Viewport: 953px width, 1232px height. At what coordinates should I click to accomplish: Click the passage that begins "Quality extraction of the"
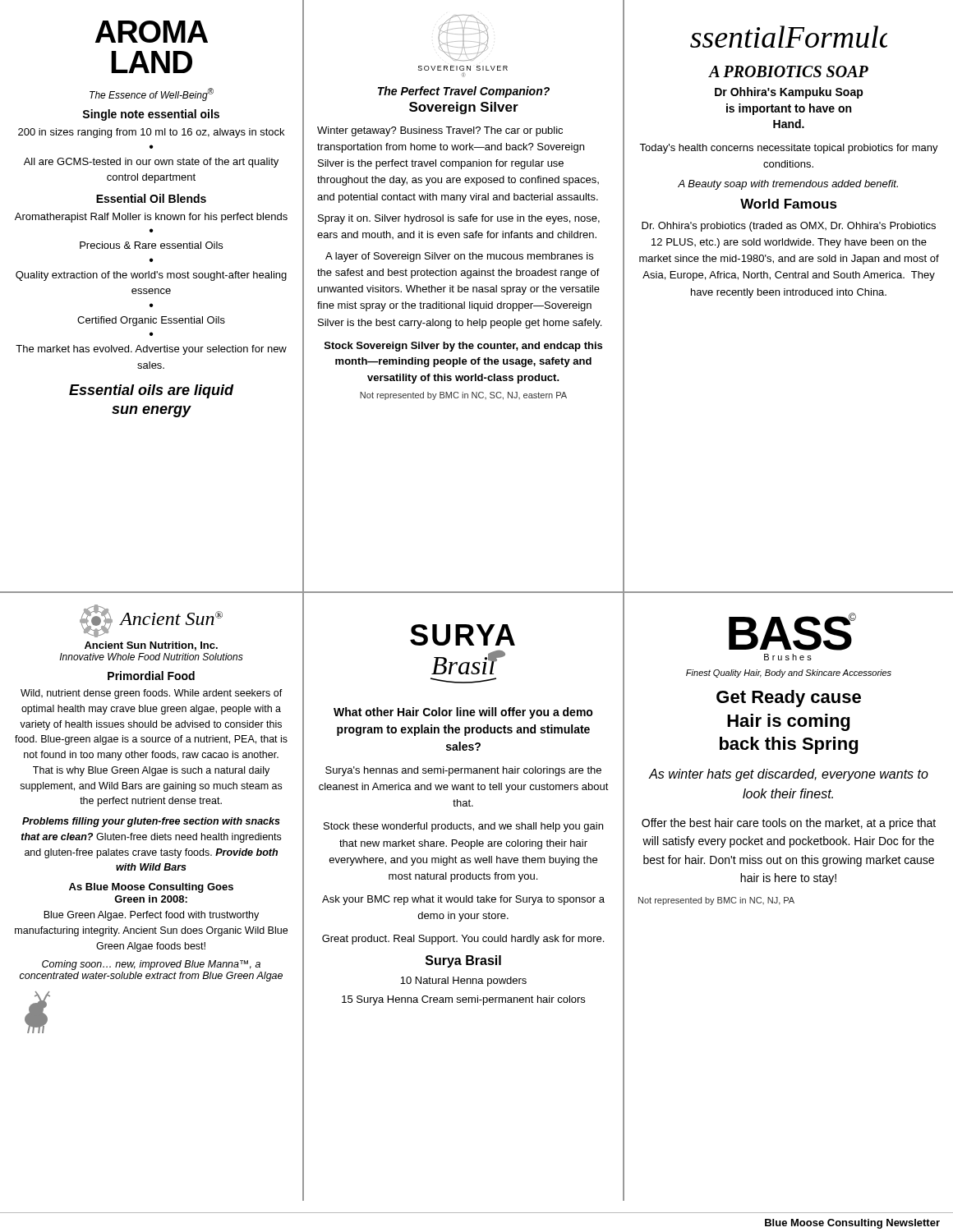click(151, 282)
